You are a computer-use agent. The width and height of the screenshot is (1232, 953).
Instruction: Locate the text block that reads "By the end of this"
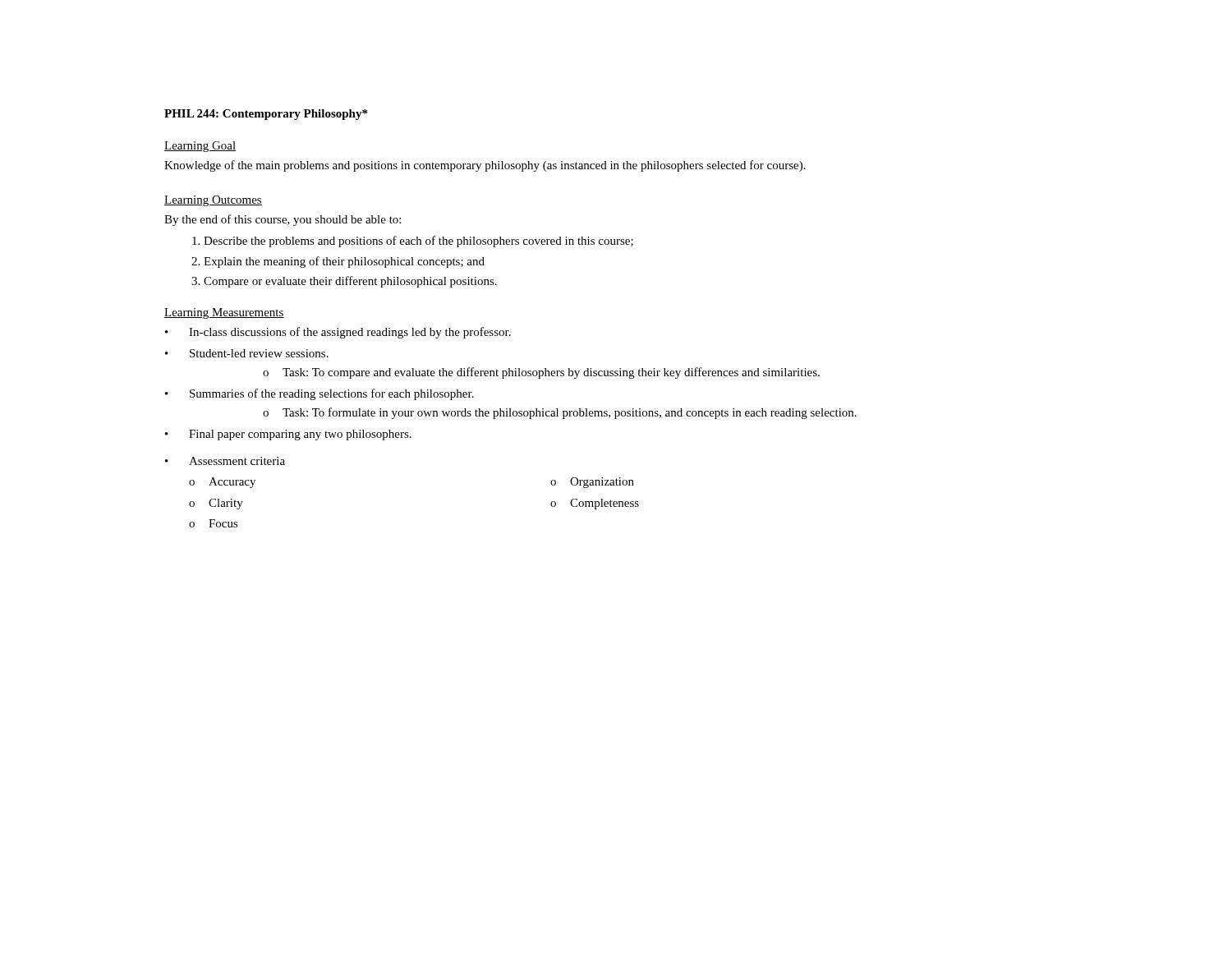tap(283, 219)
